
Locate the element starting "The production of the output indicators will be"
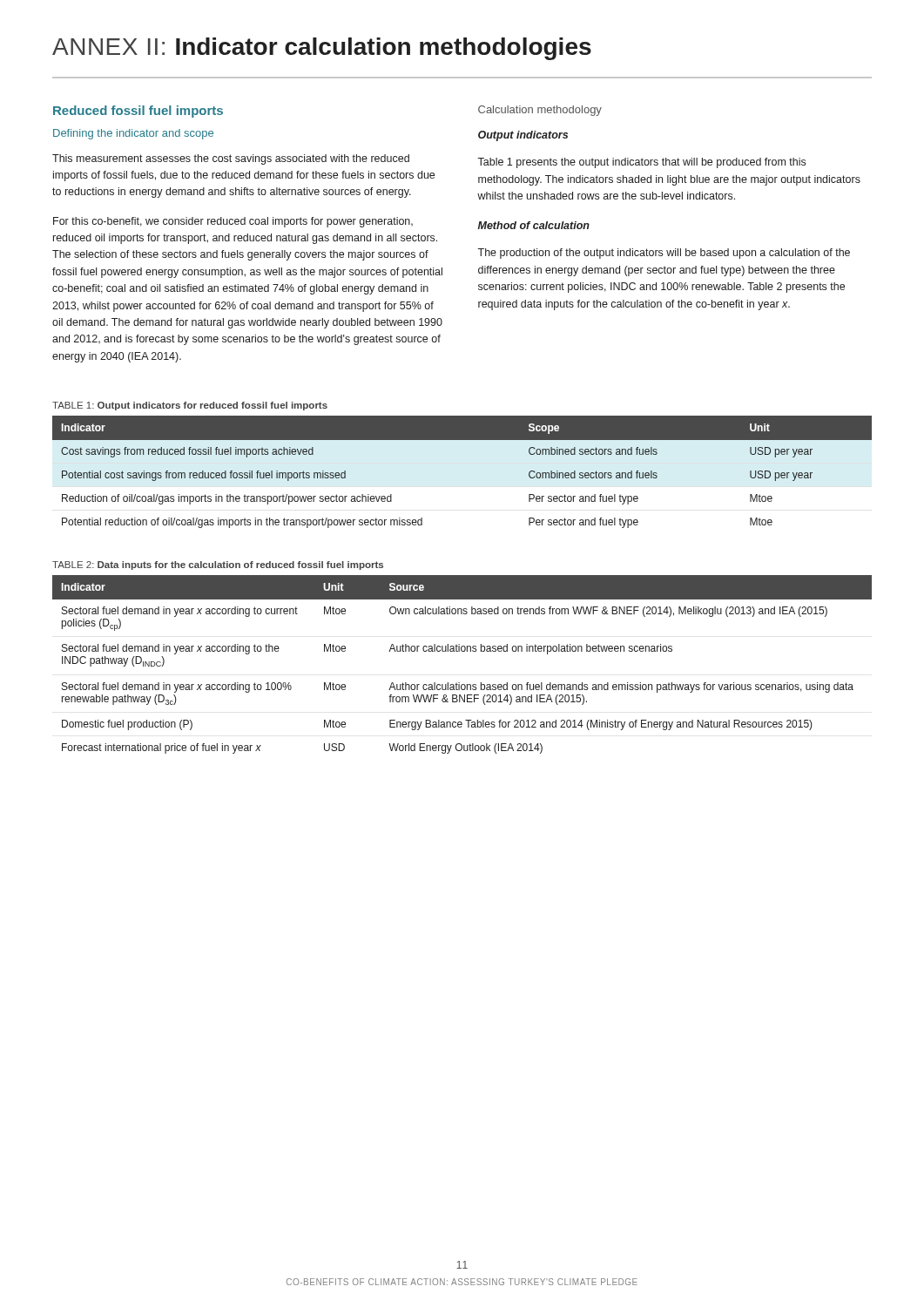pos(675,279)
